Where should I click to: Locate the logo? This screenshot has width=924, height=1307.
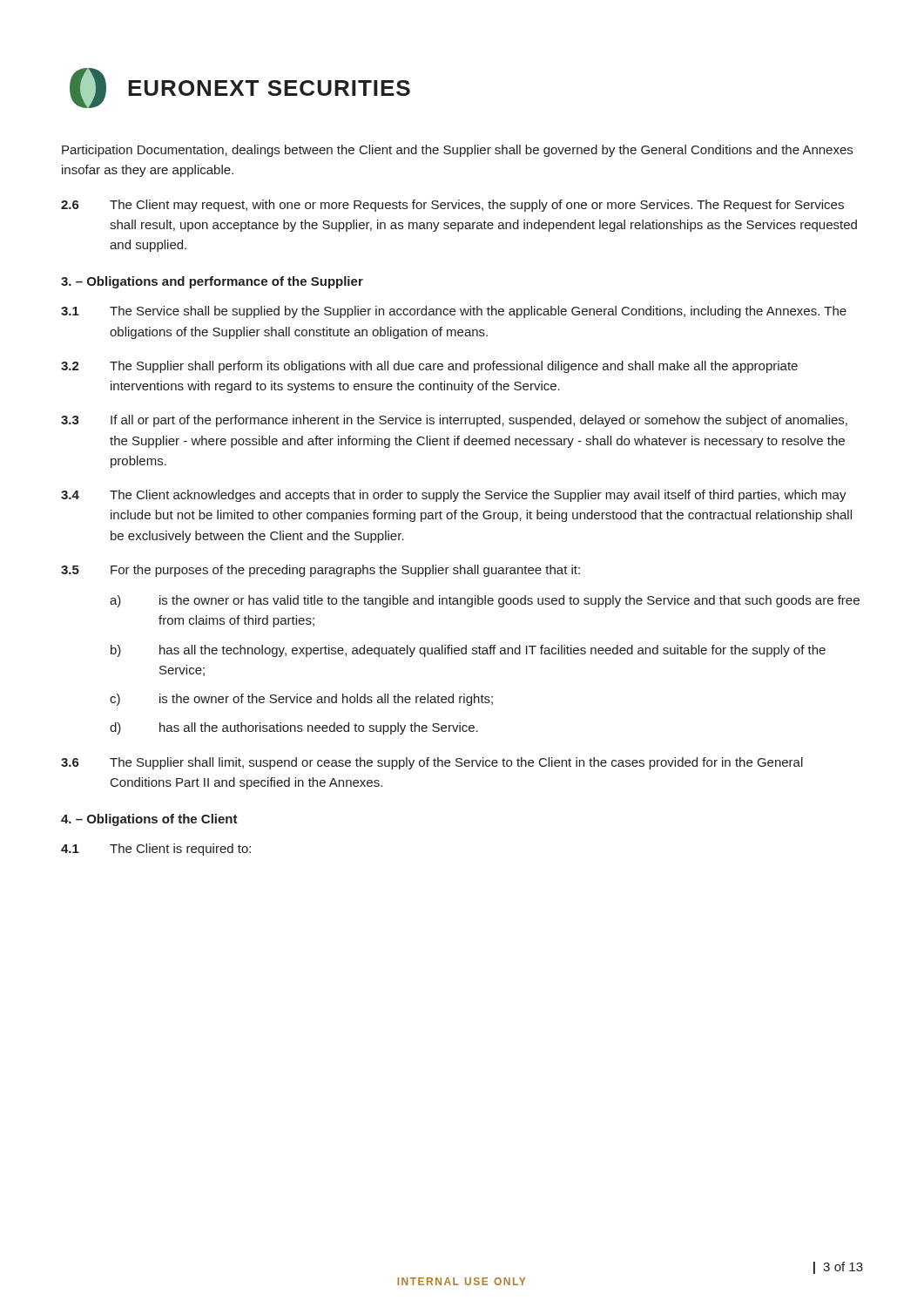click(462, 88)
